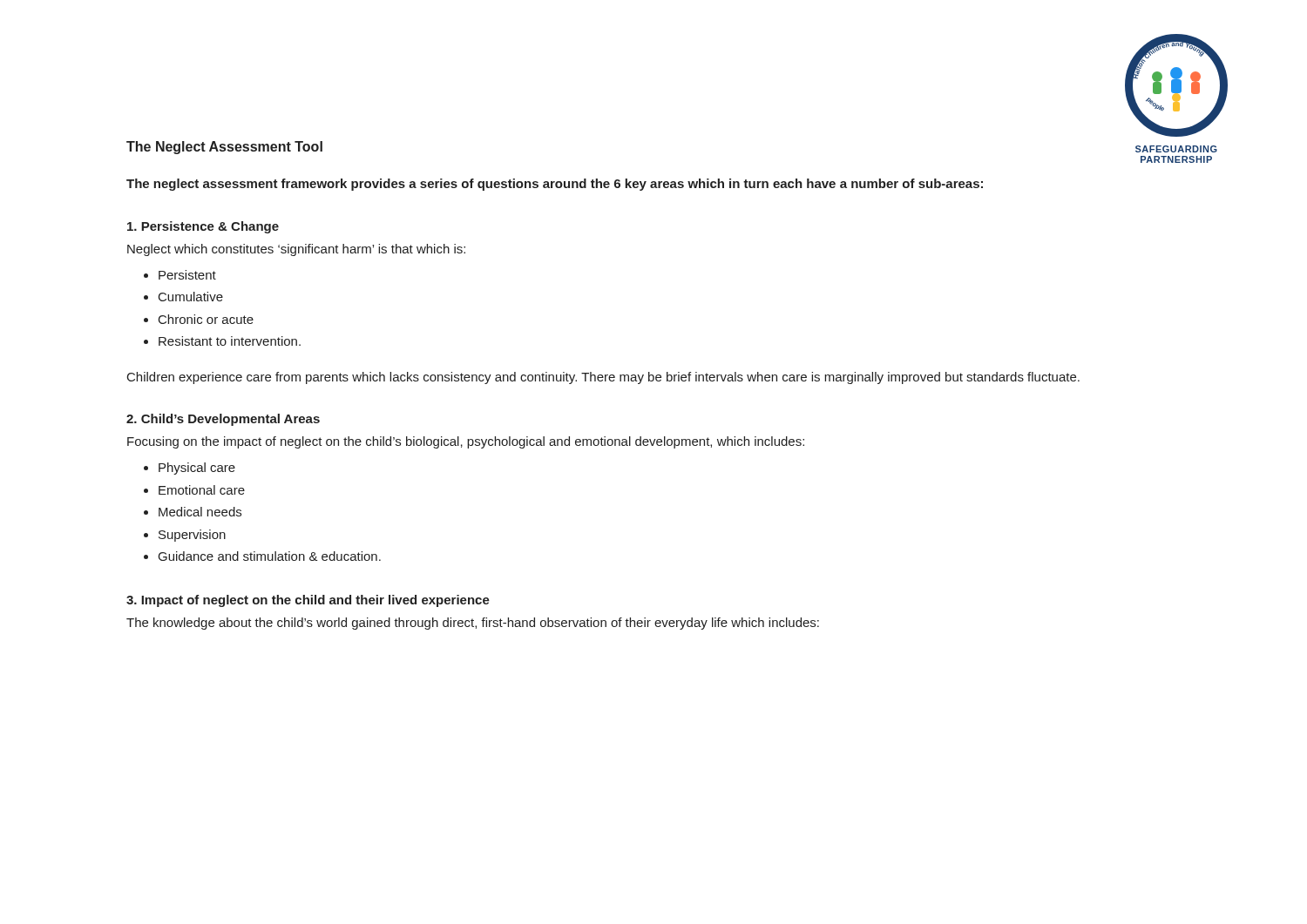1307x924 pixels.
Task: Click on the text starting "Guidance and stimulation & education."
Action: click(270, 556)
